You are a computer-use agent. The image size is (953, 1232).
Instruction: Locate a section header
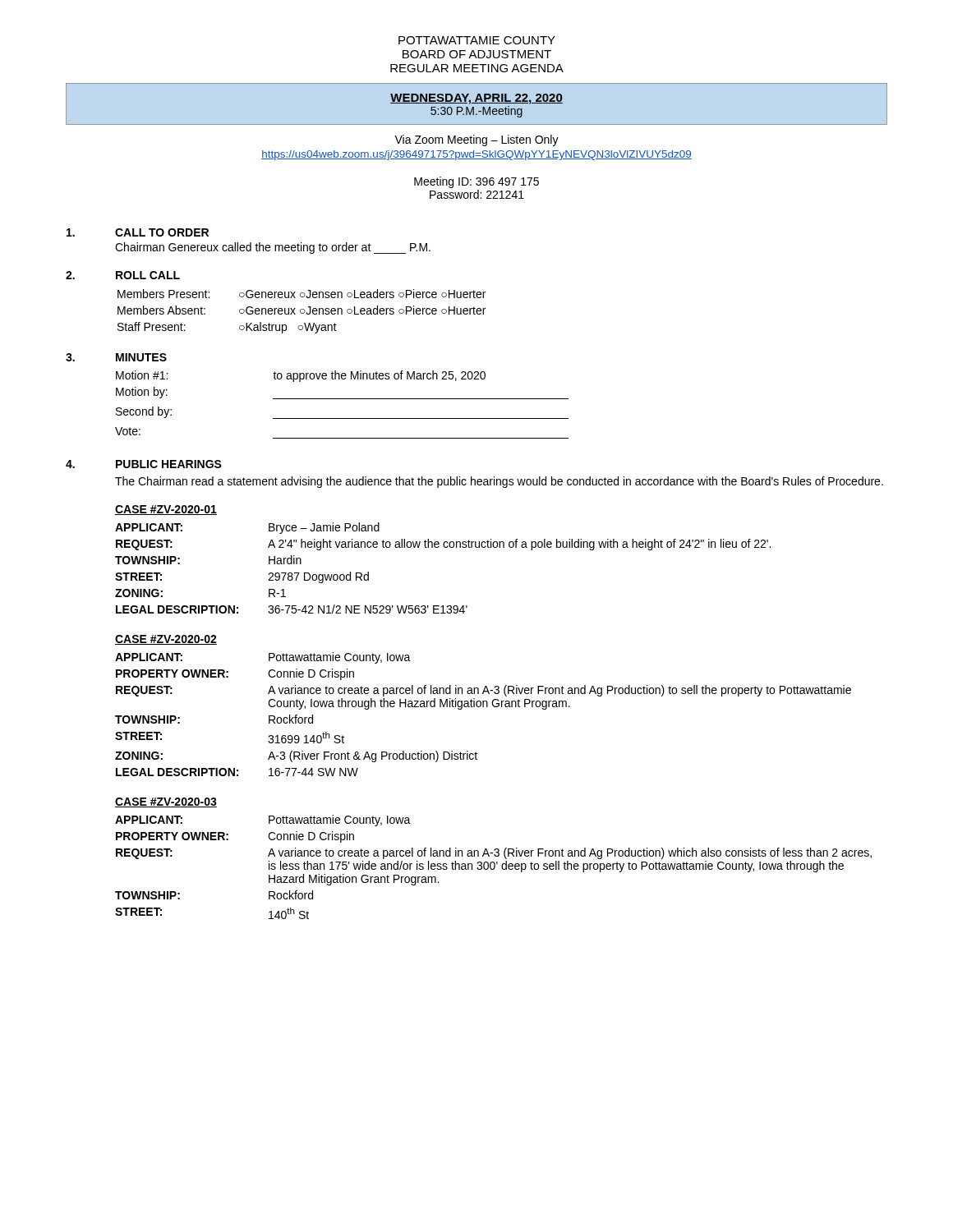[476, 104]
